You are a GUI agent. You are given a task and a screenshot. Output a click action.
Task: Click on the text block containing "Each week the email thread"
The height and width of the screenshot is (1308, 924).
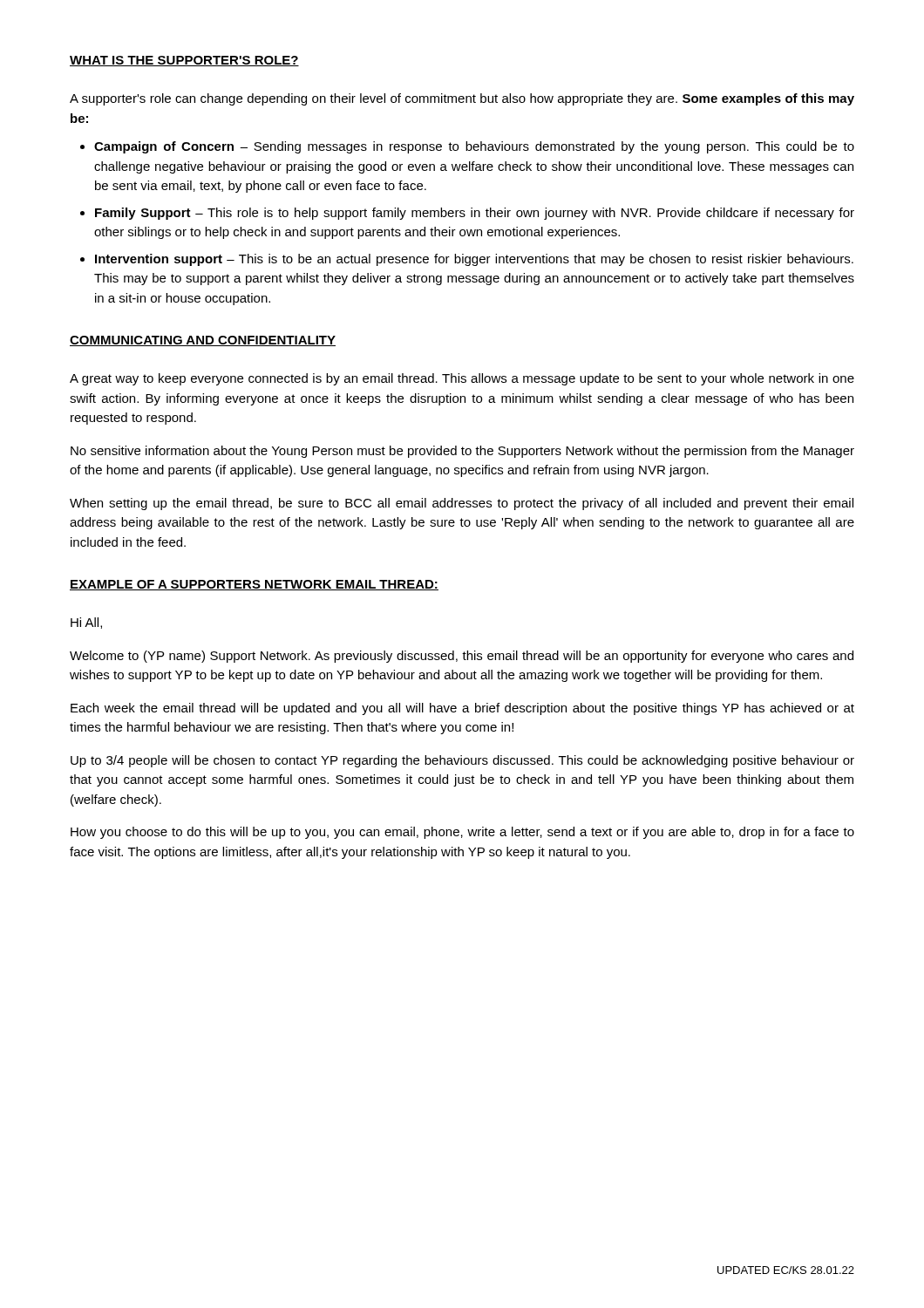click(x=462, y=718)
